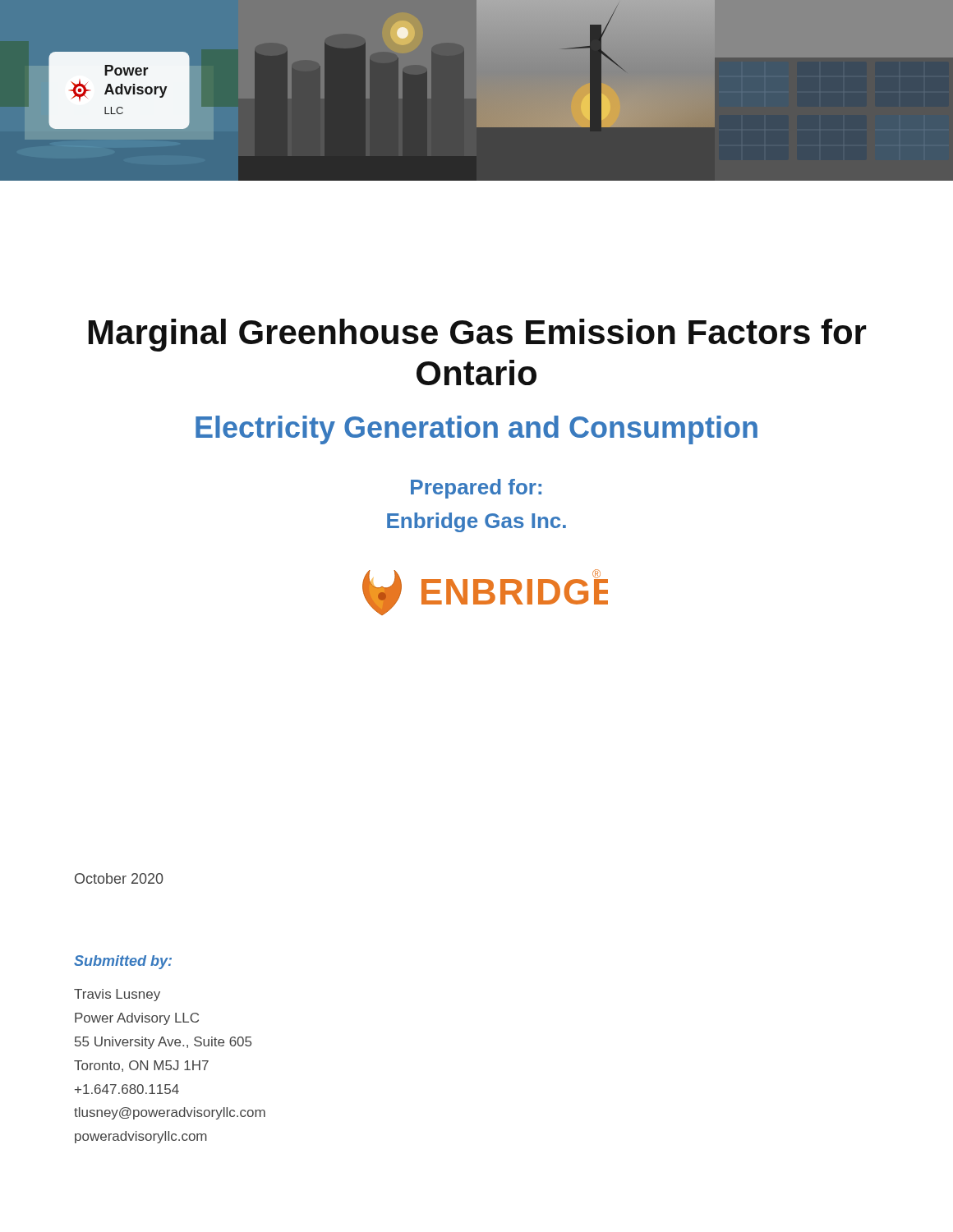The width and height of the screenshot is (953, 1232).
Task: Click on the logo
Action: click(x=476, y=590)
